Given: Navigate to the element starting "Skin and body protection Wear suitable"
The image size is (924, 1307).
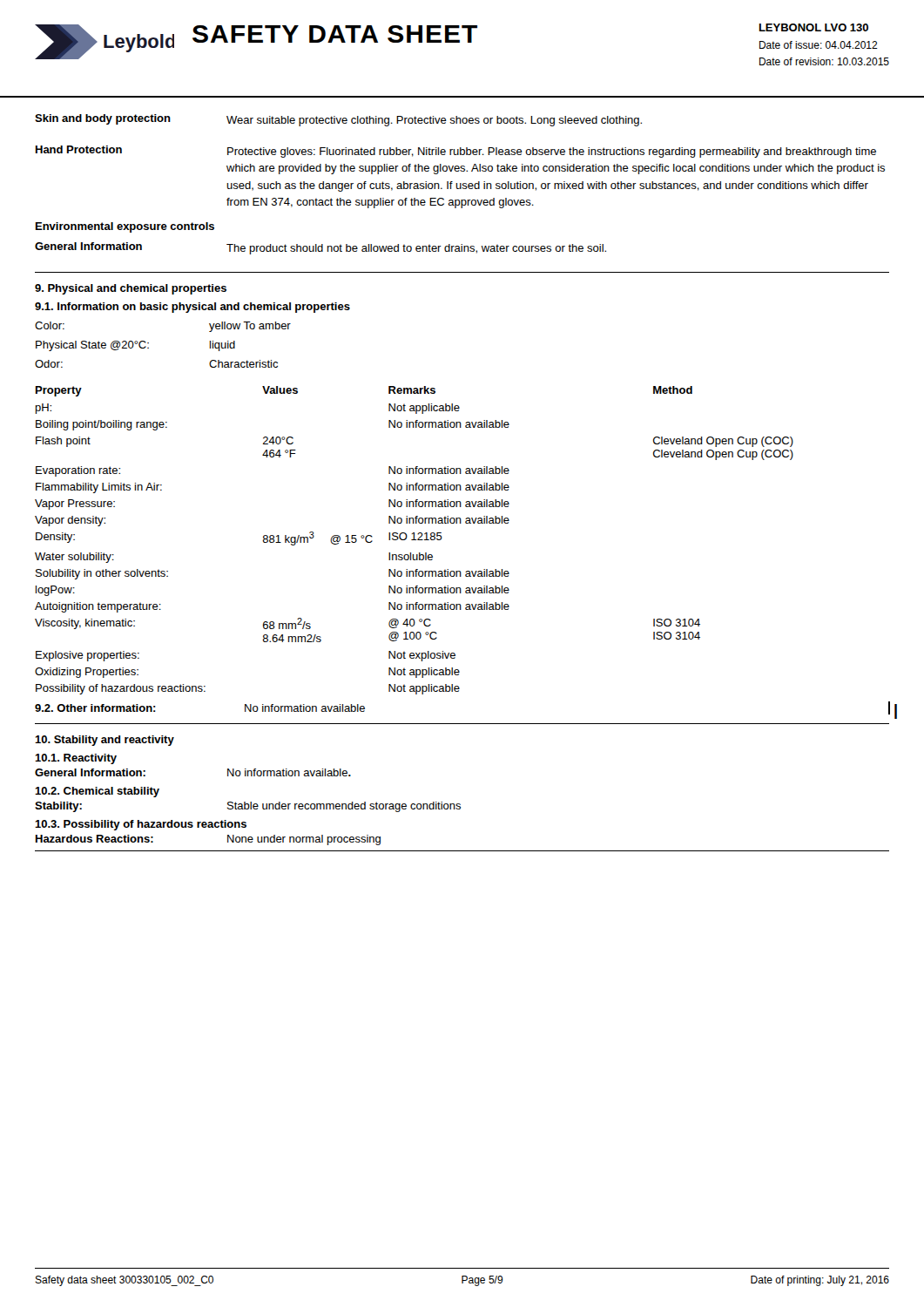Looking at the screenshot, I should tap(462, 120).
